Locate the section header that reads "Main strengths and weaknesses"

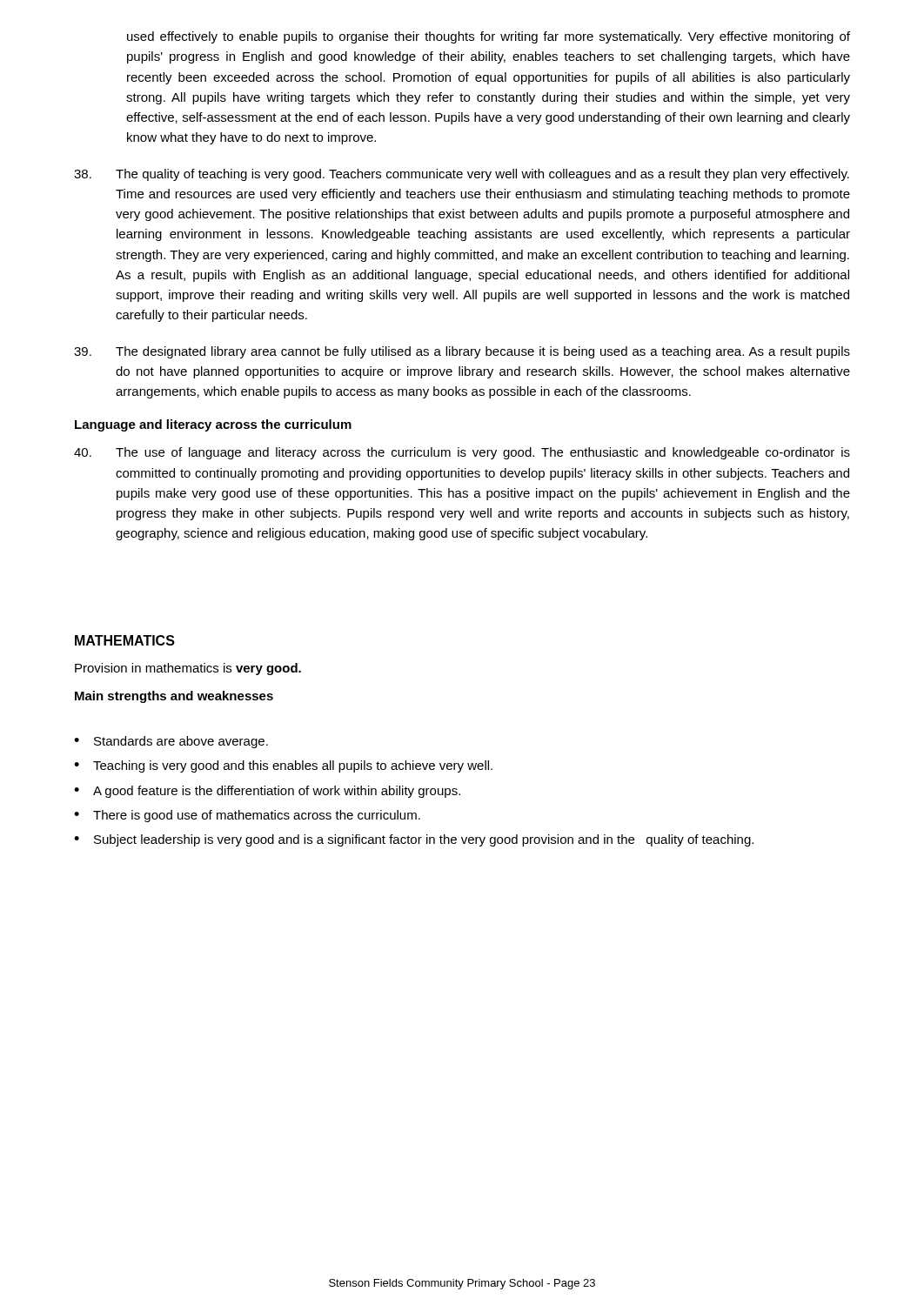coord(174,695)
